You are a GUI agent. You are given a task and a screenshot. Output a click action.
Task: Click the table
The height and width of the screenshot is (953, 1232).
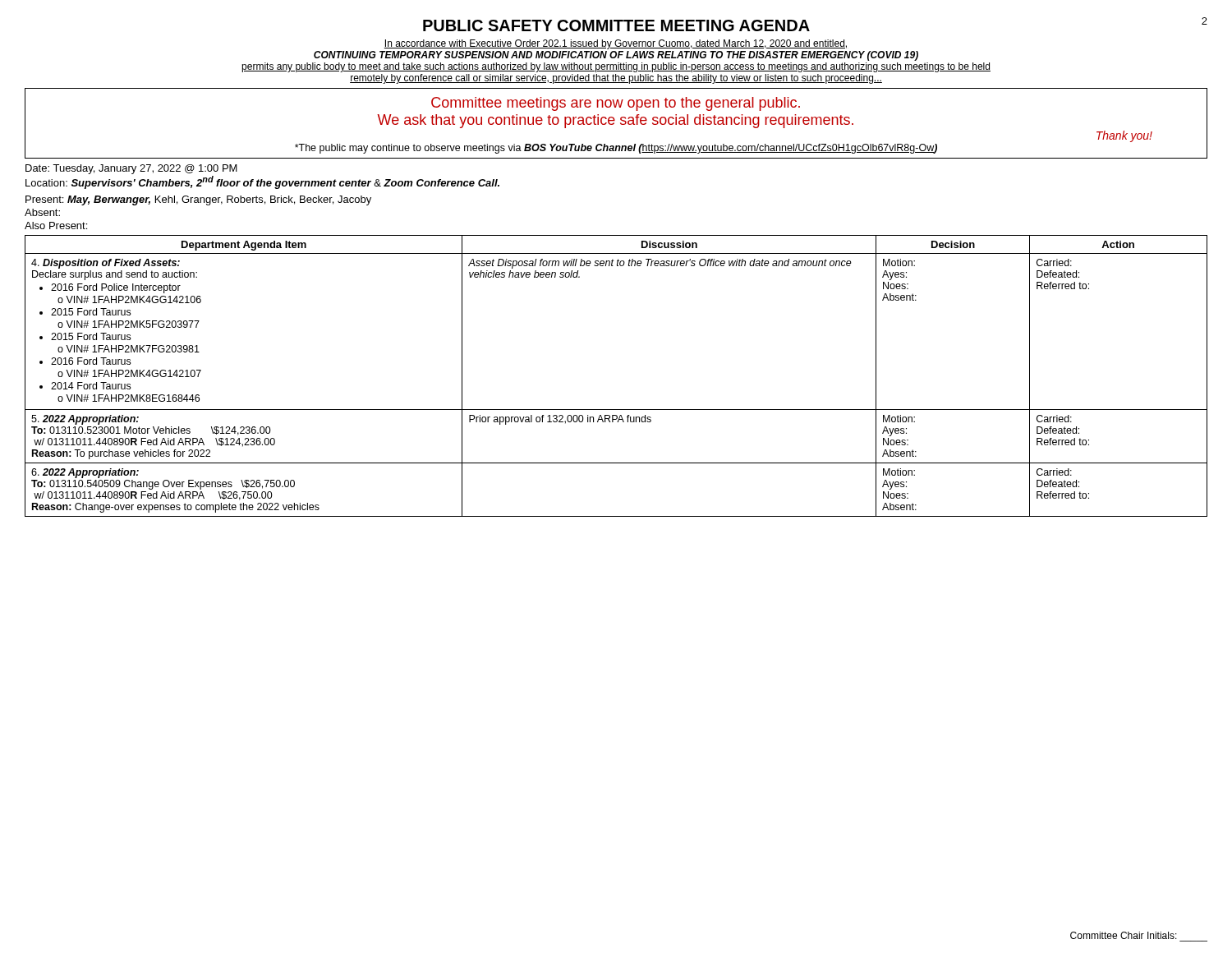pos(616,376)
